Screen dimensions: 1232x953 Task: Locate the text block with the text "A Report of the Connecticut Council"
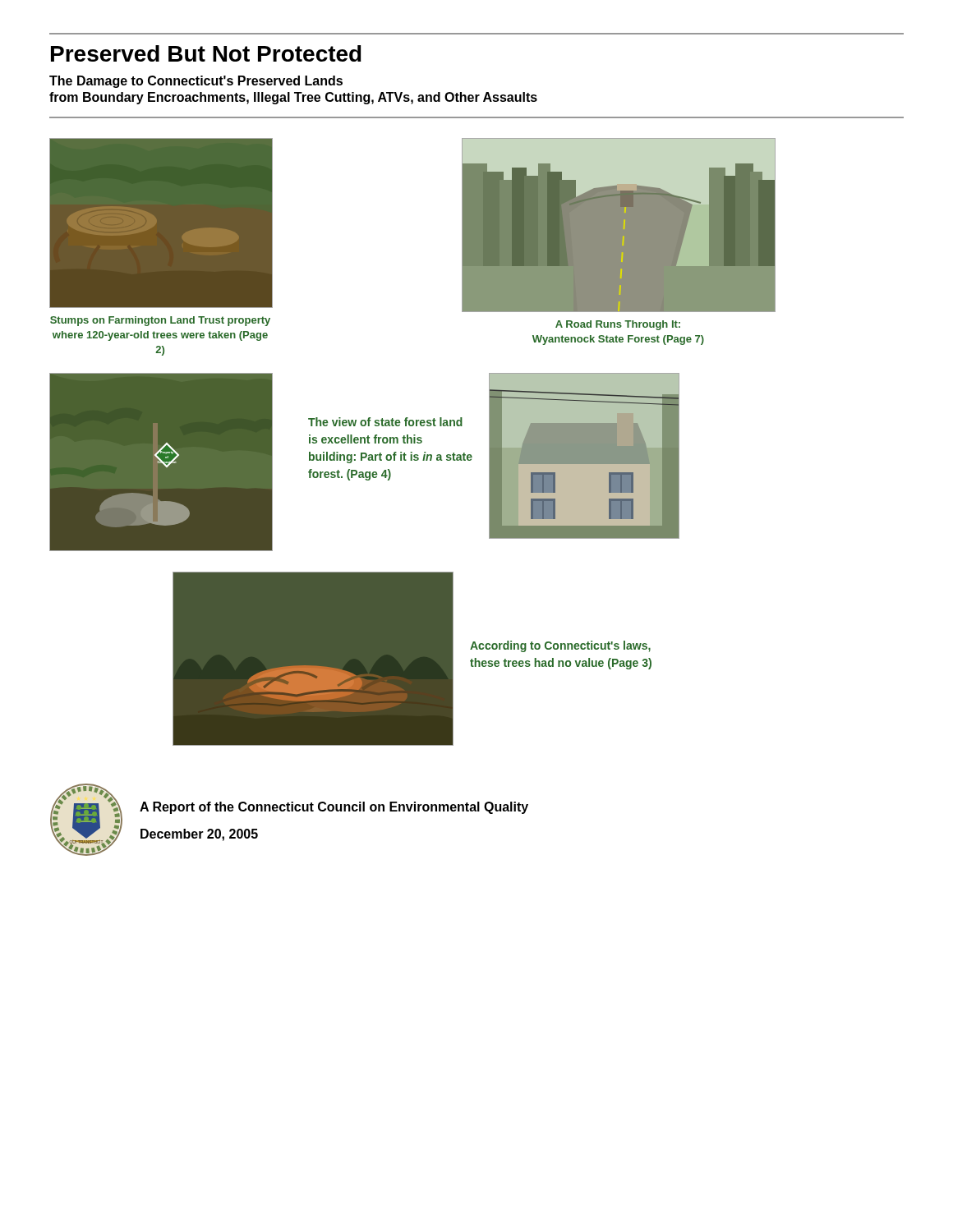[x=334, y=807]
